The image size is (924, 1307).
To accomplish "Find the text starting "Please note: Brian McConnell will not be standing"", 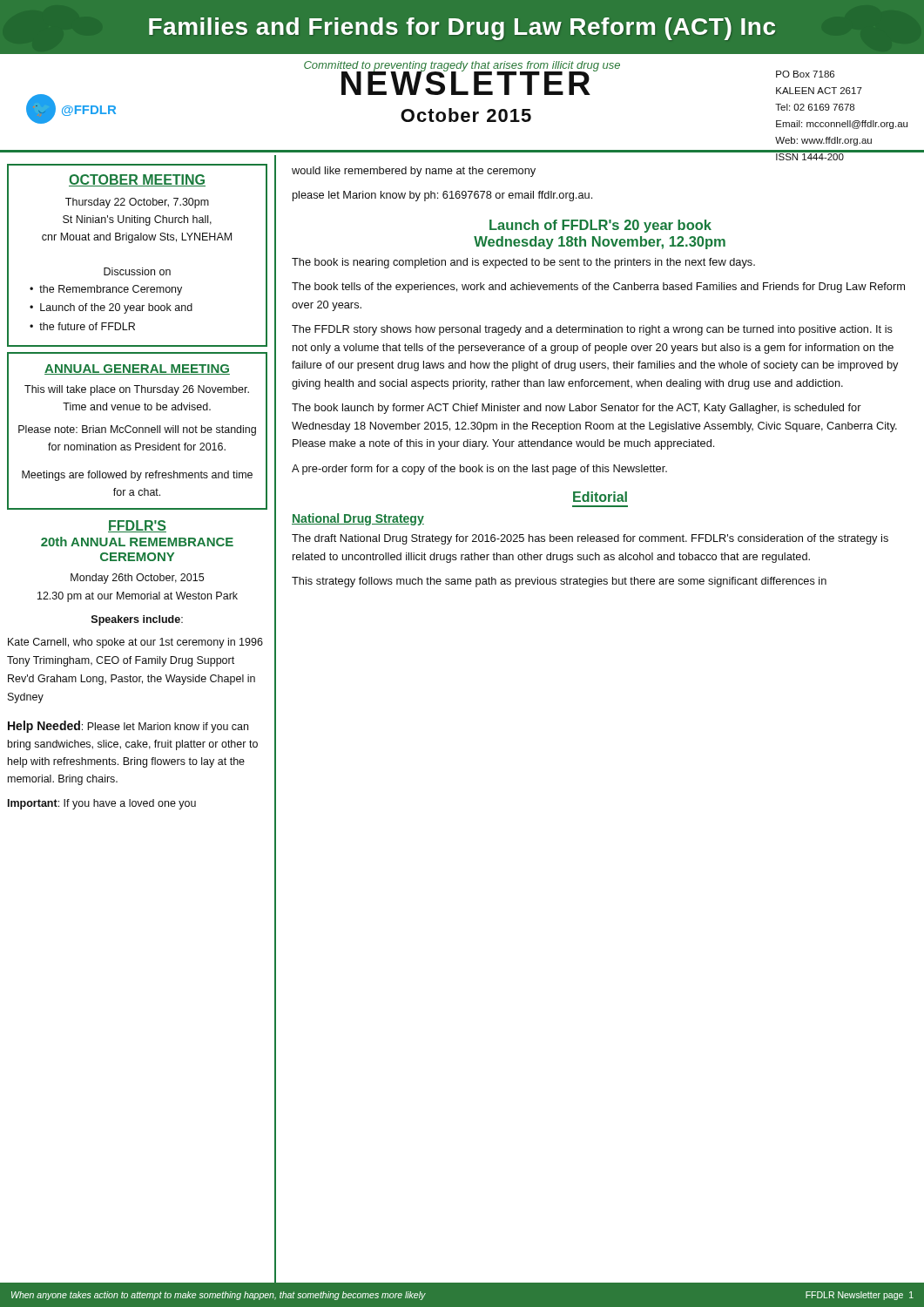I will 137,438.
